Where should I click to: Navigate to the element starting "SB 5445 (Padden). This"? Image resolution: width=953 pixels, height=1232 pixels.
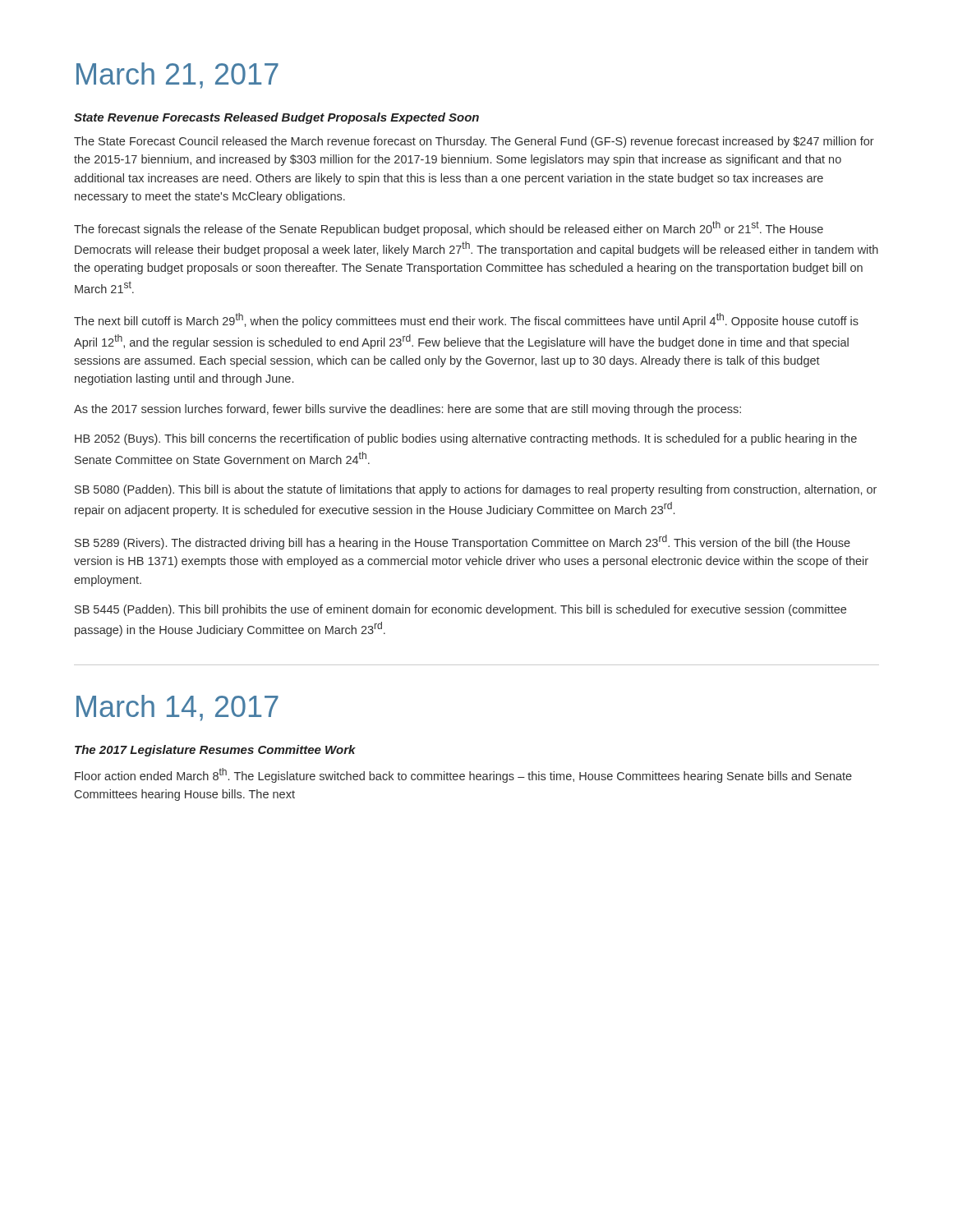tap(460, 620)
